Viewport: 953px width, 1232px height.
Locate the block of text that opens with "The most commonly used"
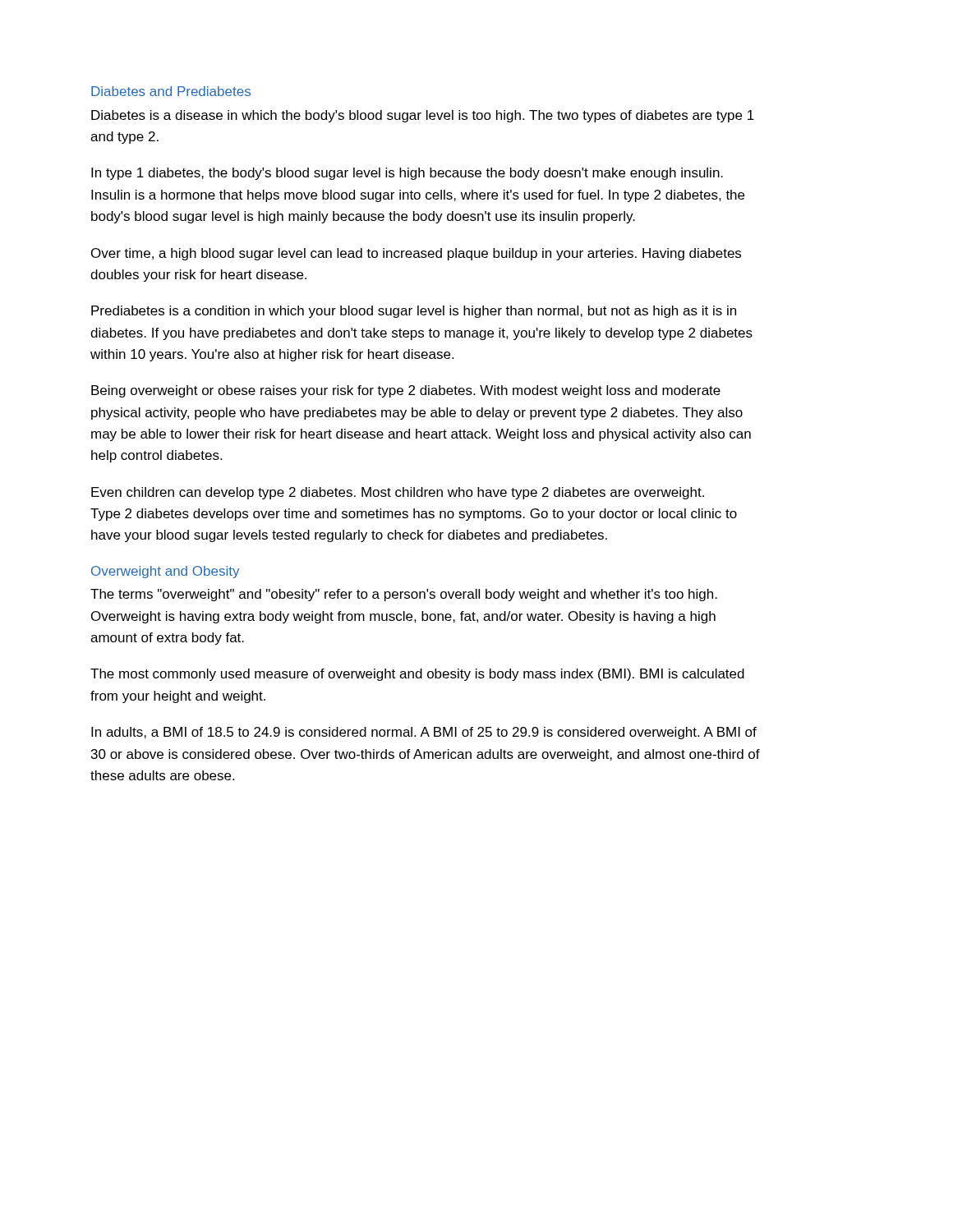(x=418, y=685)
